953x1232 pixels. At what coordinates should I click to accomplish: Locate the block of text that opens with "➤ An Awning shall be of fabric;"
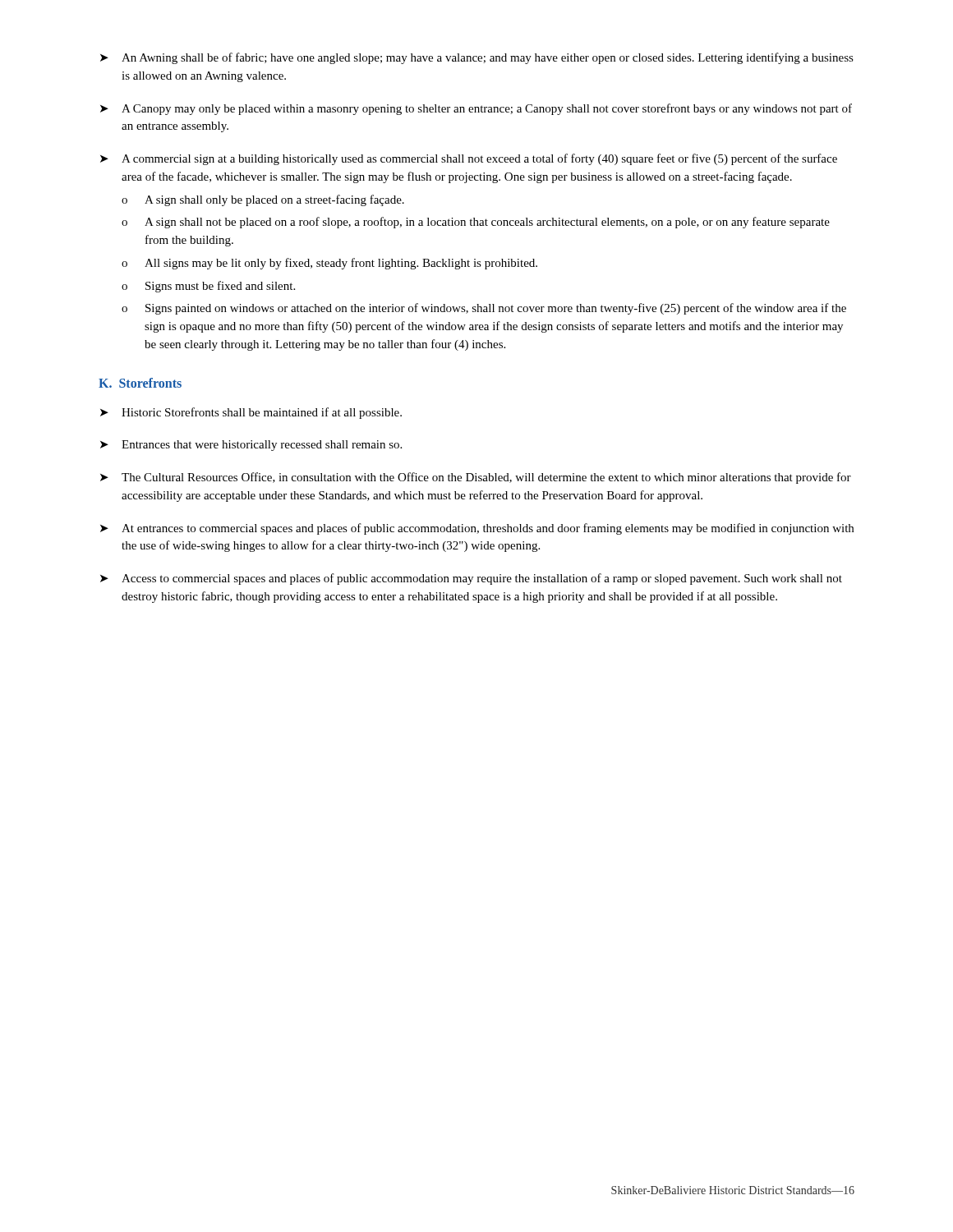pos(476,67)
